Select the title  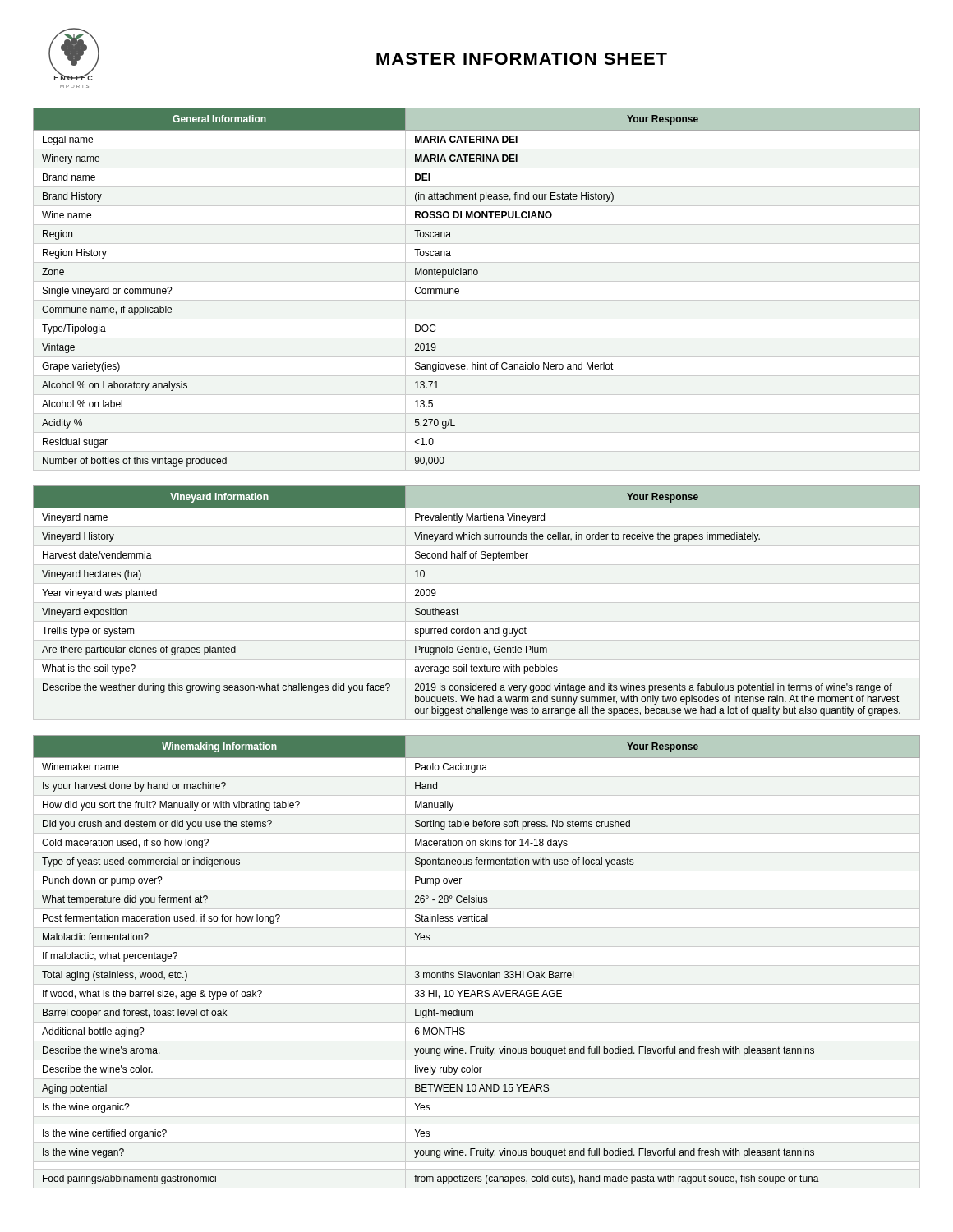(522, 58)
